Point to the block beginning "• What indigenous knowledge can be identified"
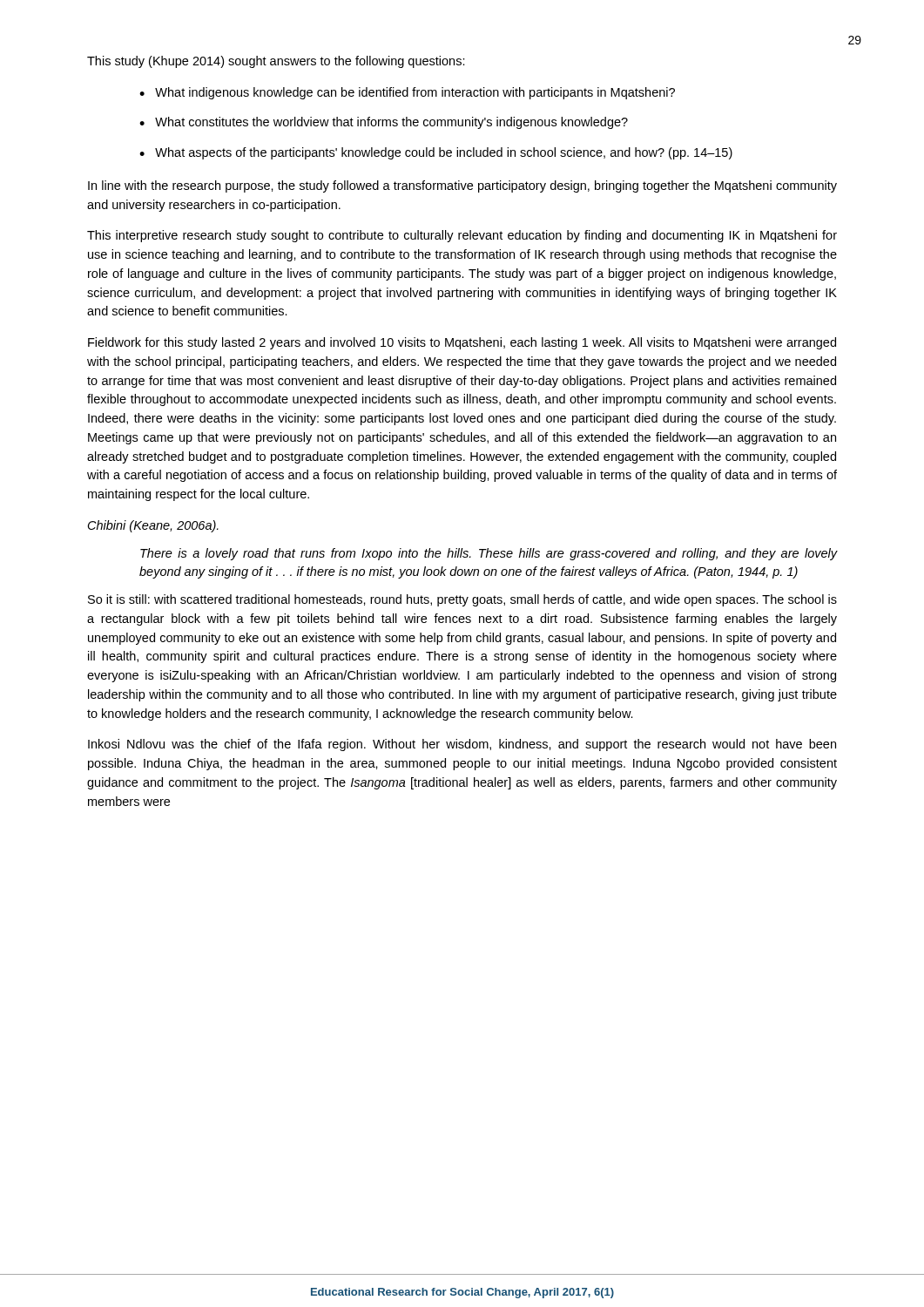The width and height of the screenshot is (924, 1307). (x=488, y=94)
